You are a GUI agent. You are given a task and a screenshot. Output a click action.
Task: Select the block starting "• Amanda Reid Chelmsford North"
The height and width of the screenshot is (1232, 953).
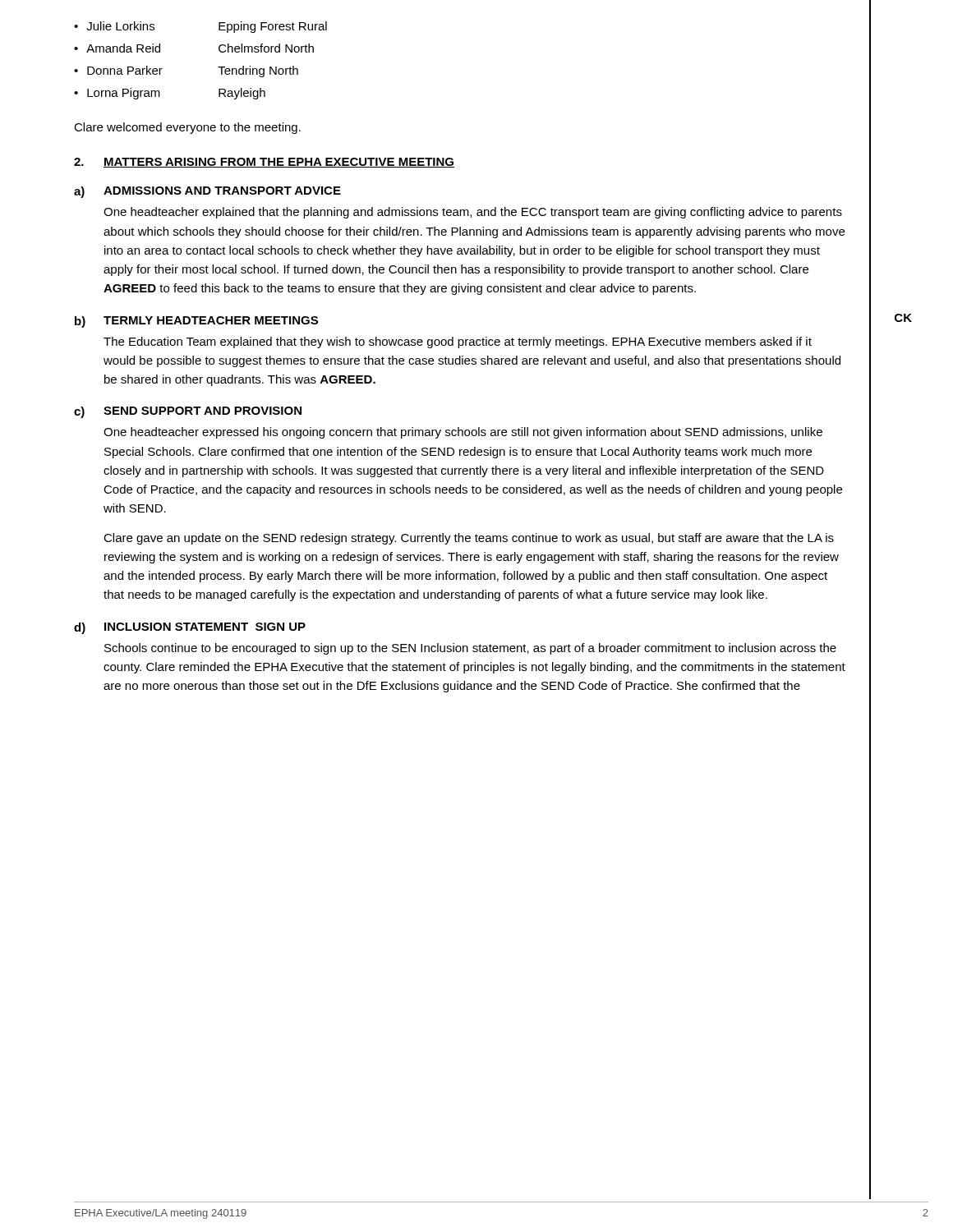pyautogui.click(x=116, y=47)
